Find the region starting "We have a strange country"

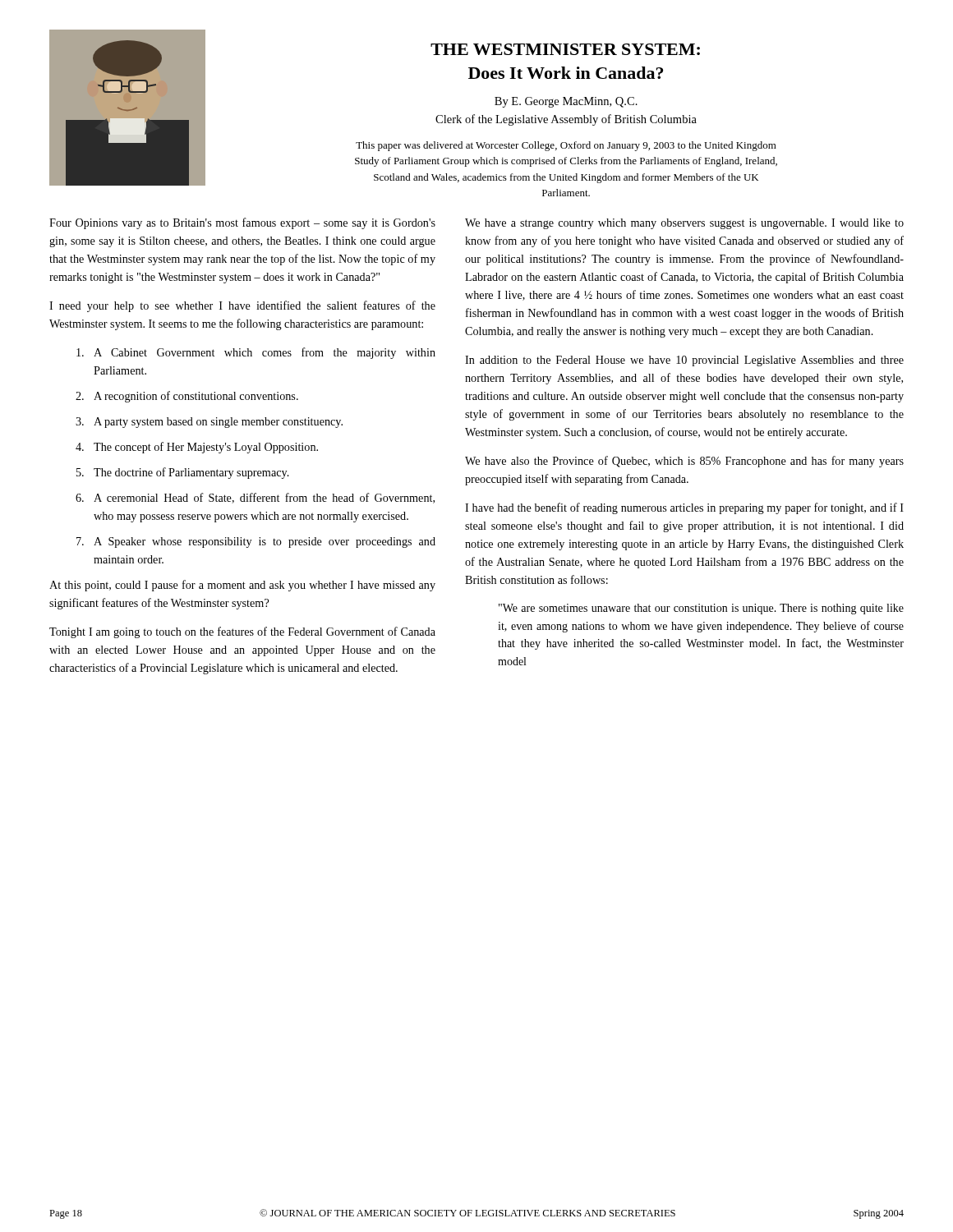coord(684,277)
